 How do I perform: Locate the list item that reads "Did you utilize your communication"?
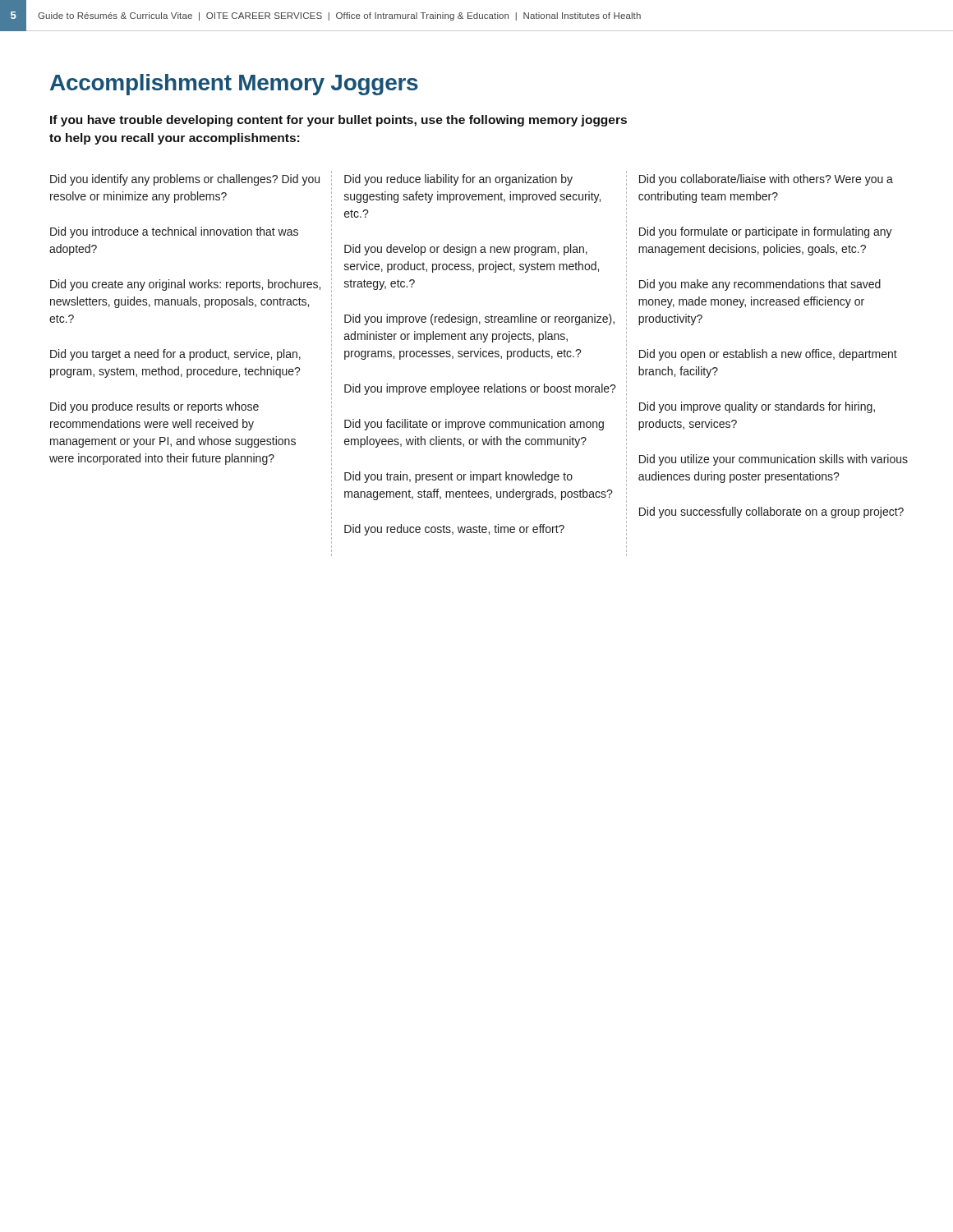point(773,468)
